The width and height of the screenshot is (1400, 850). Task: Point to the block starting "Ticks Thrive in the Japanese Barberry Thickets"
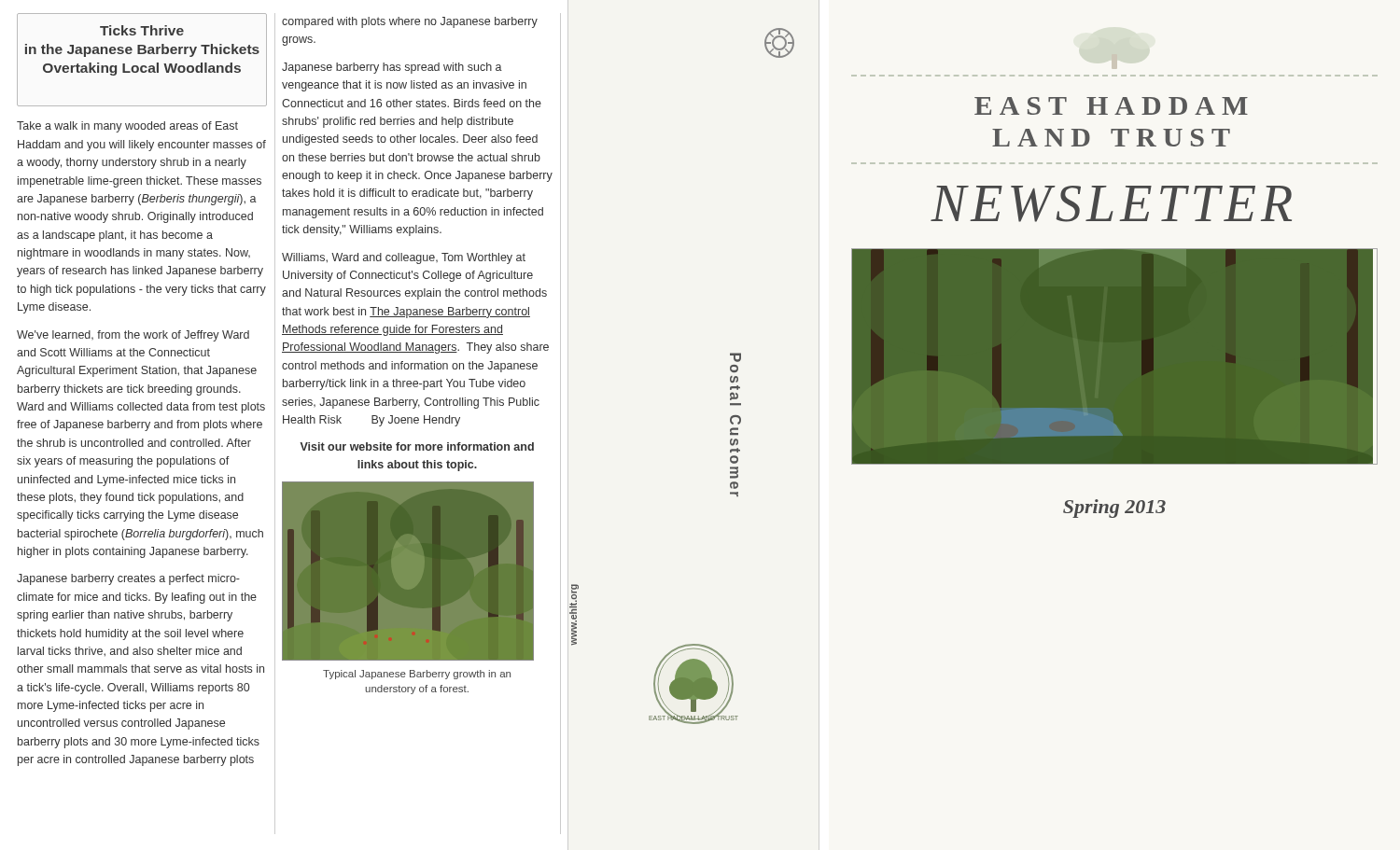tap(142, 53)
